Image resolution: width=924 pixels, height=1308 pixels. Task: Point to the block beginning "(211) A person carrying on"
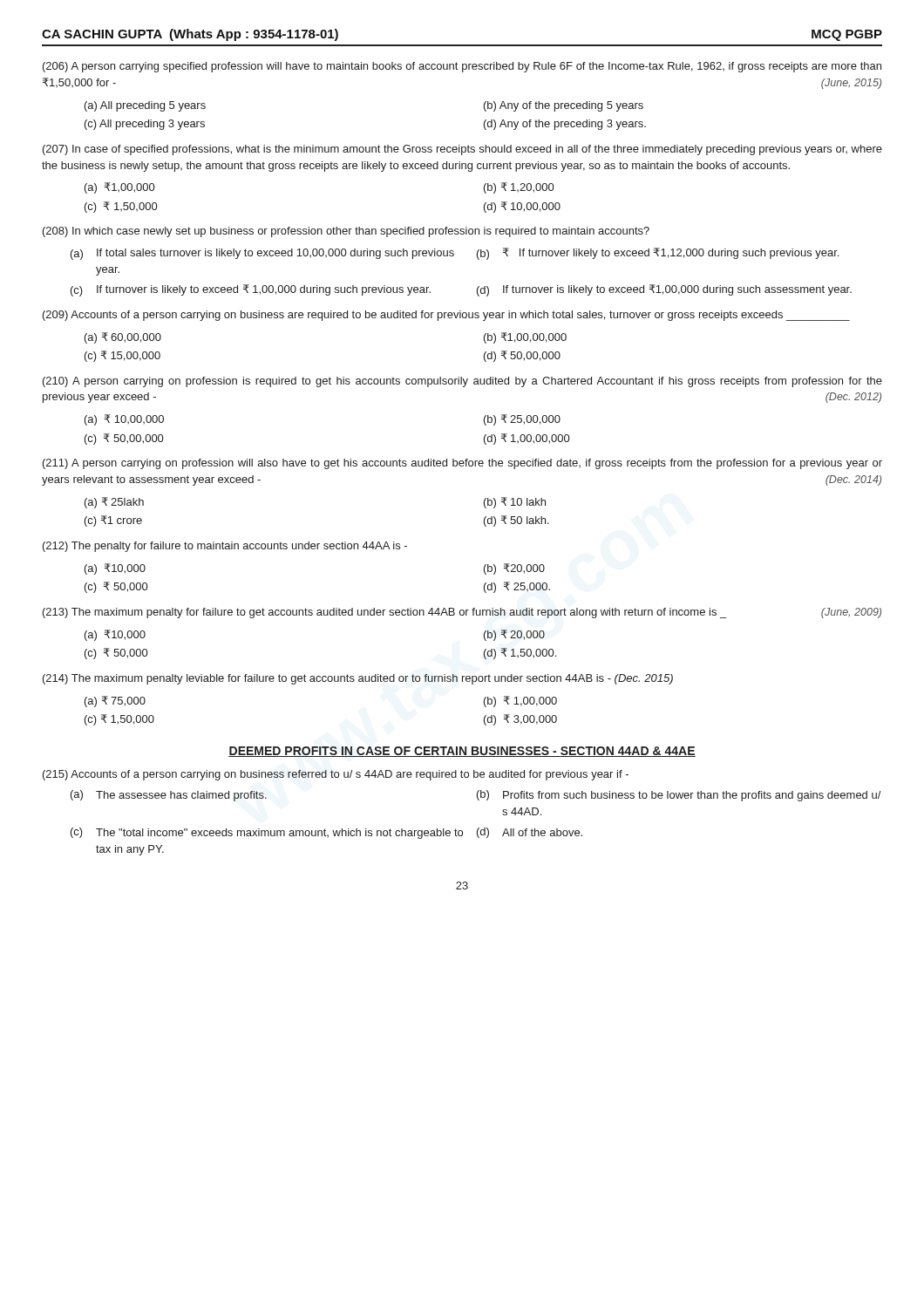[462, 464]
